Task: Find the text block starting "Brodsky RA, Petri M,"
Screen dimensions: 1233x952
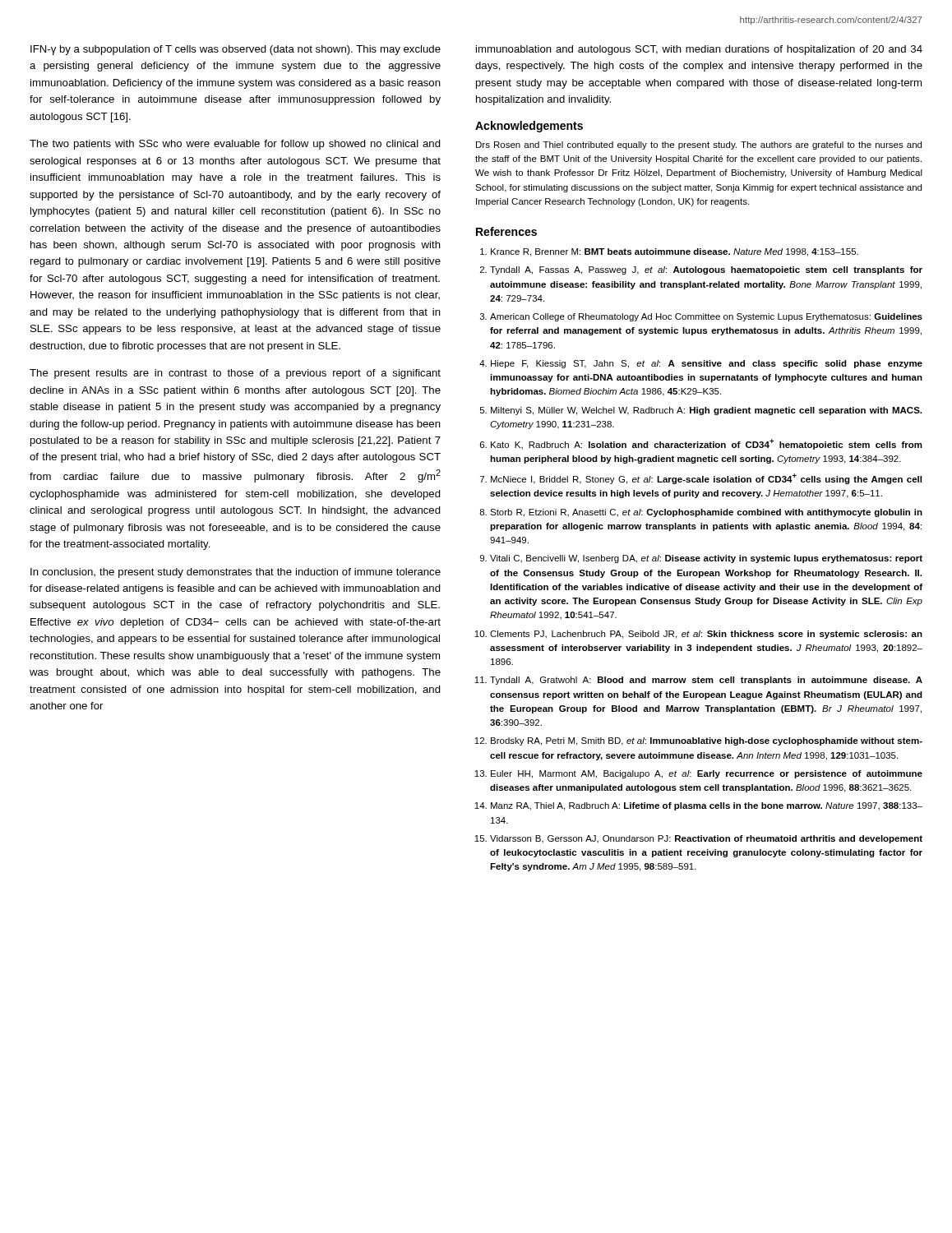Action: (706, 748)
